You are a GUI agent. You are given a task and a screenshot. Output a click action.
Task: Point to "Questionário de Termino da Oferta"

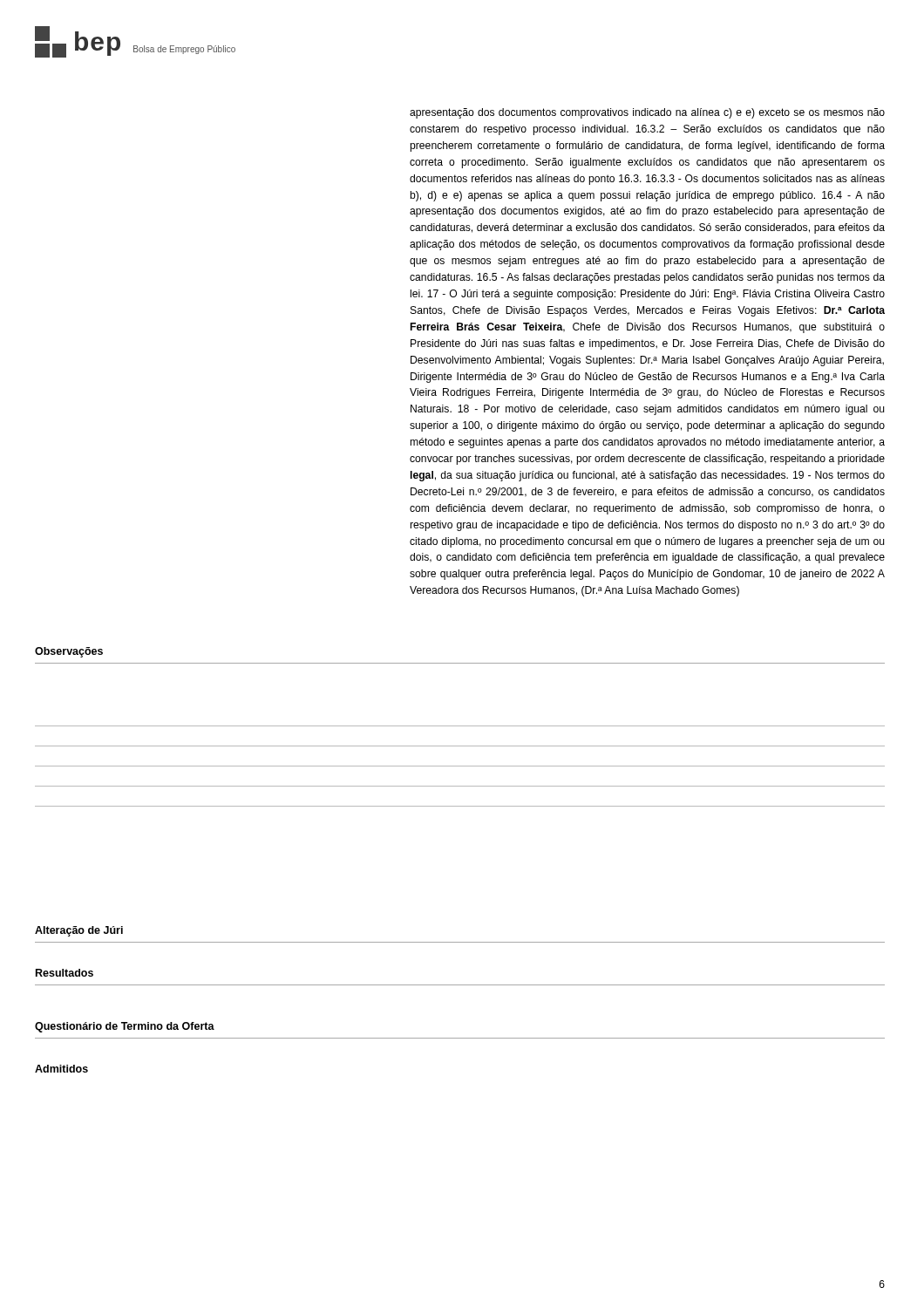[x=124, y=1026]
